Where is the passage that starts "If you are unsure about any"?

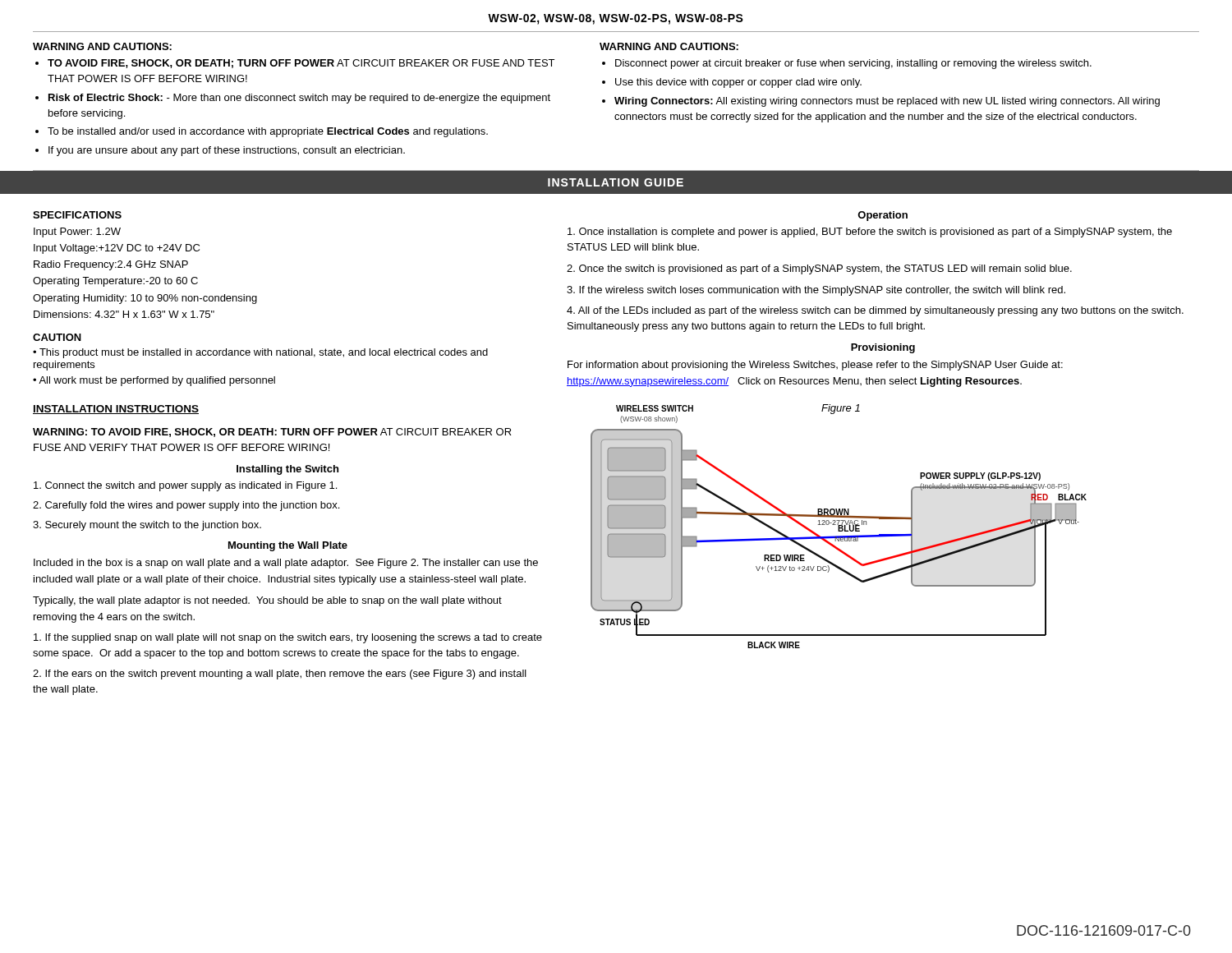point(227,150)
